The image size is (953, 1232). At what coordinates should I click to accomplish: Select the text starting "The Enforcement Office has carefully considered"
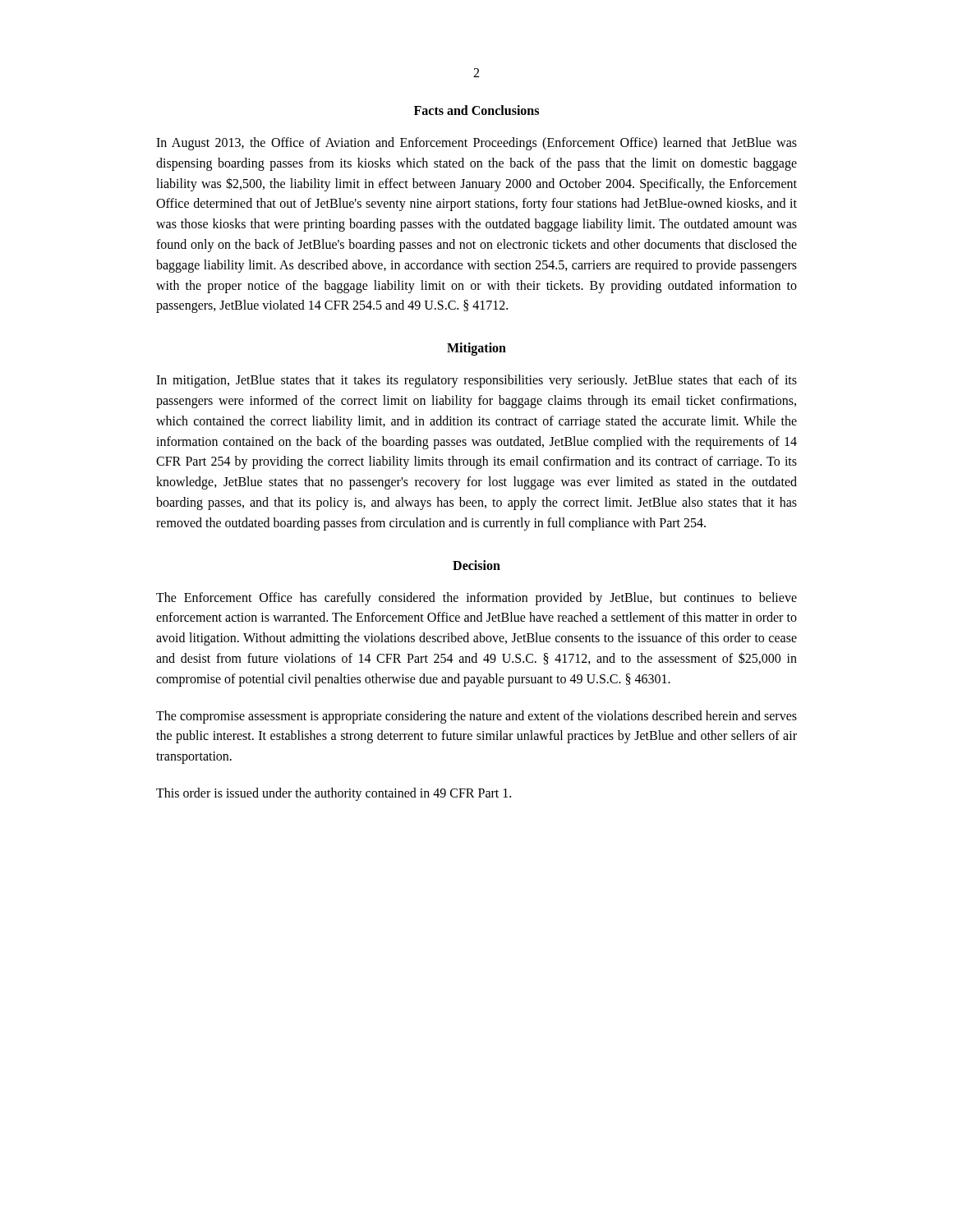coord(476,638)
